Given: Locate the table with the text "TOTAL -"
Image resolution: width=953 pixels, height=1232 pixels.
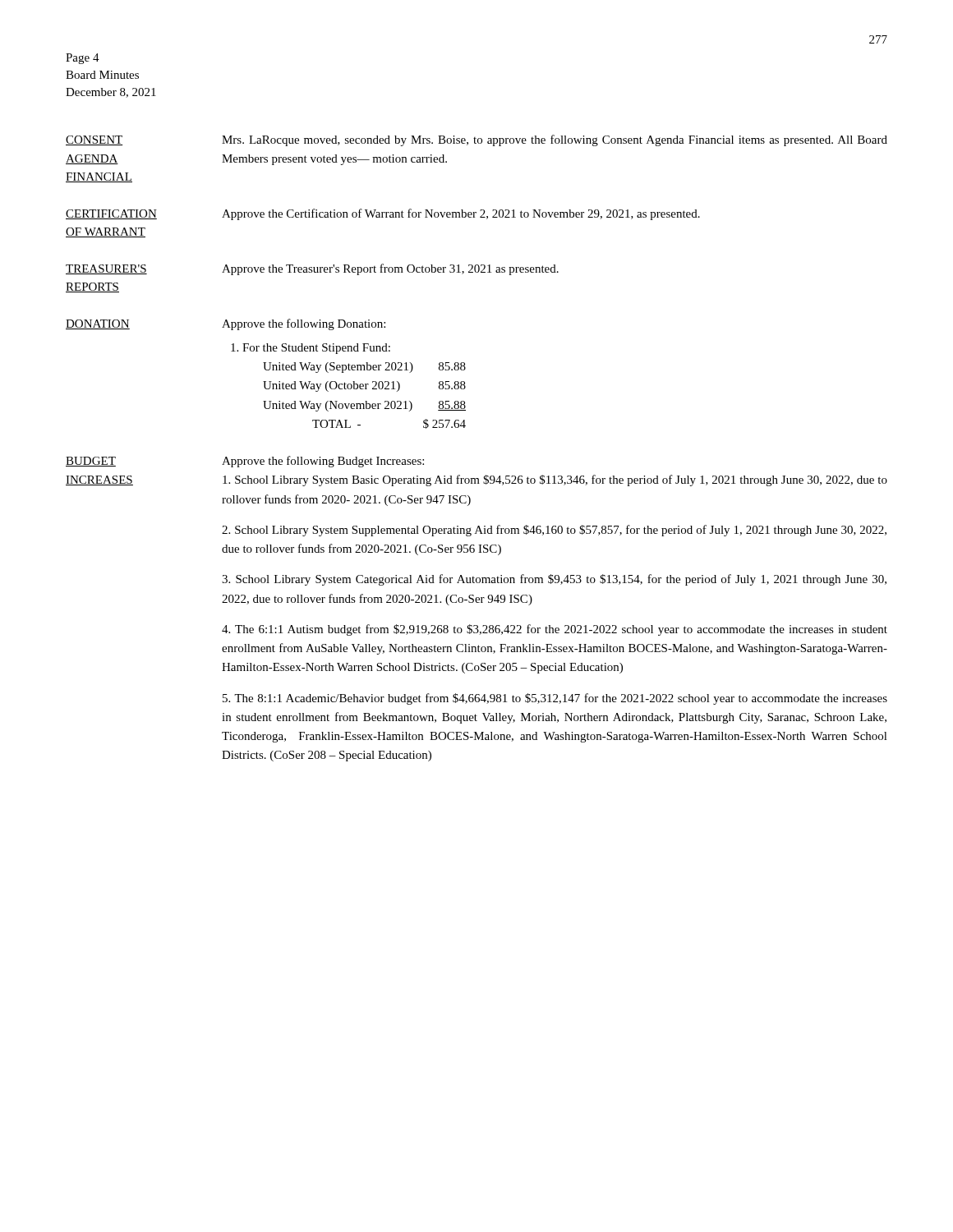Looking at the screenshot, I should coord(559,386).
